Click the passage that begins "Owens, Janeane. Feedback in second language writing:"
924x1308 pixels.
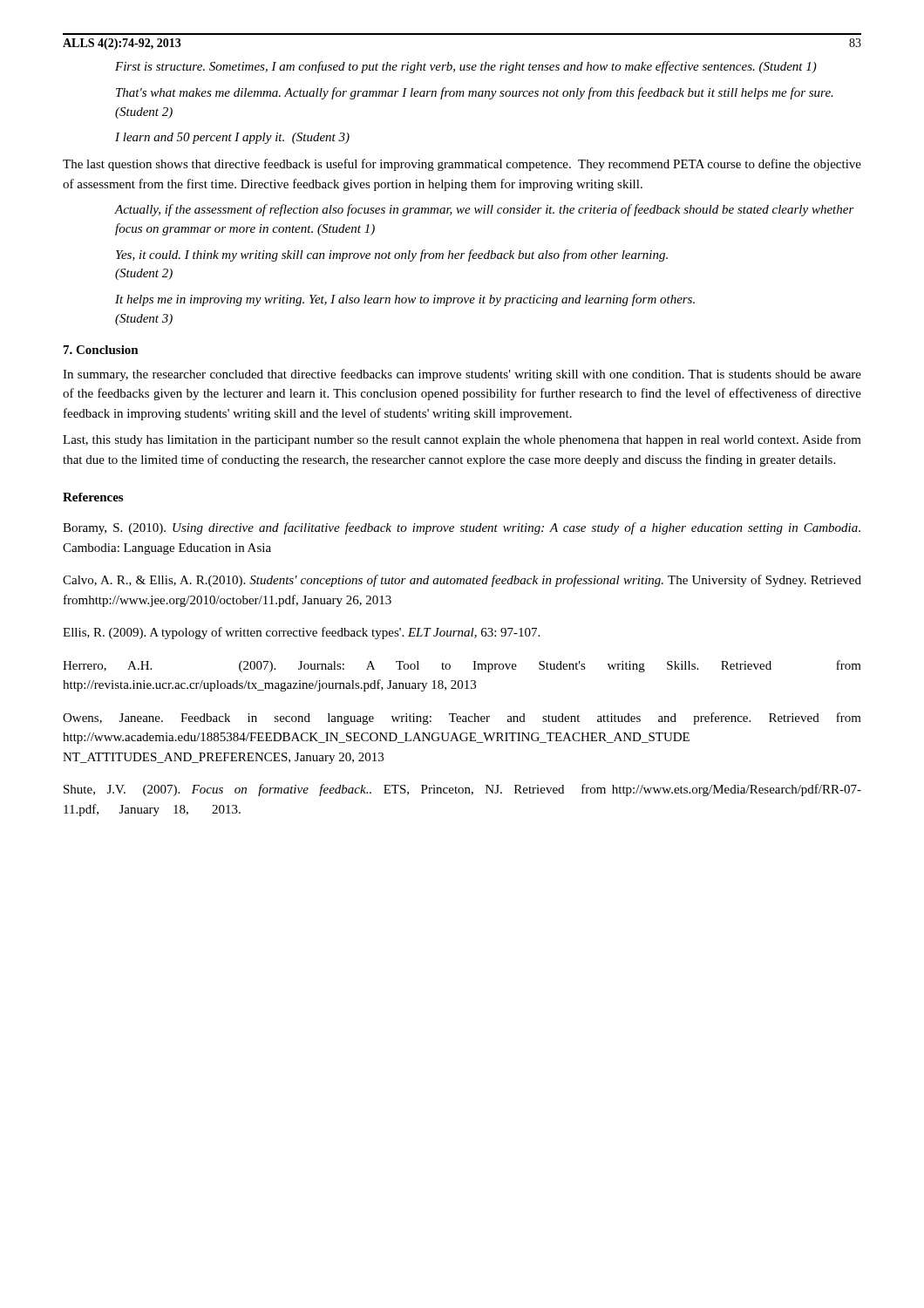tap(462, 737)
